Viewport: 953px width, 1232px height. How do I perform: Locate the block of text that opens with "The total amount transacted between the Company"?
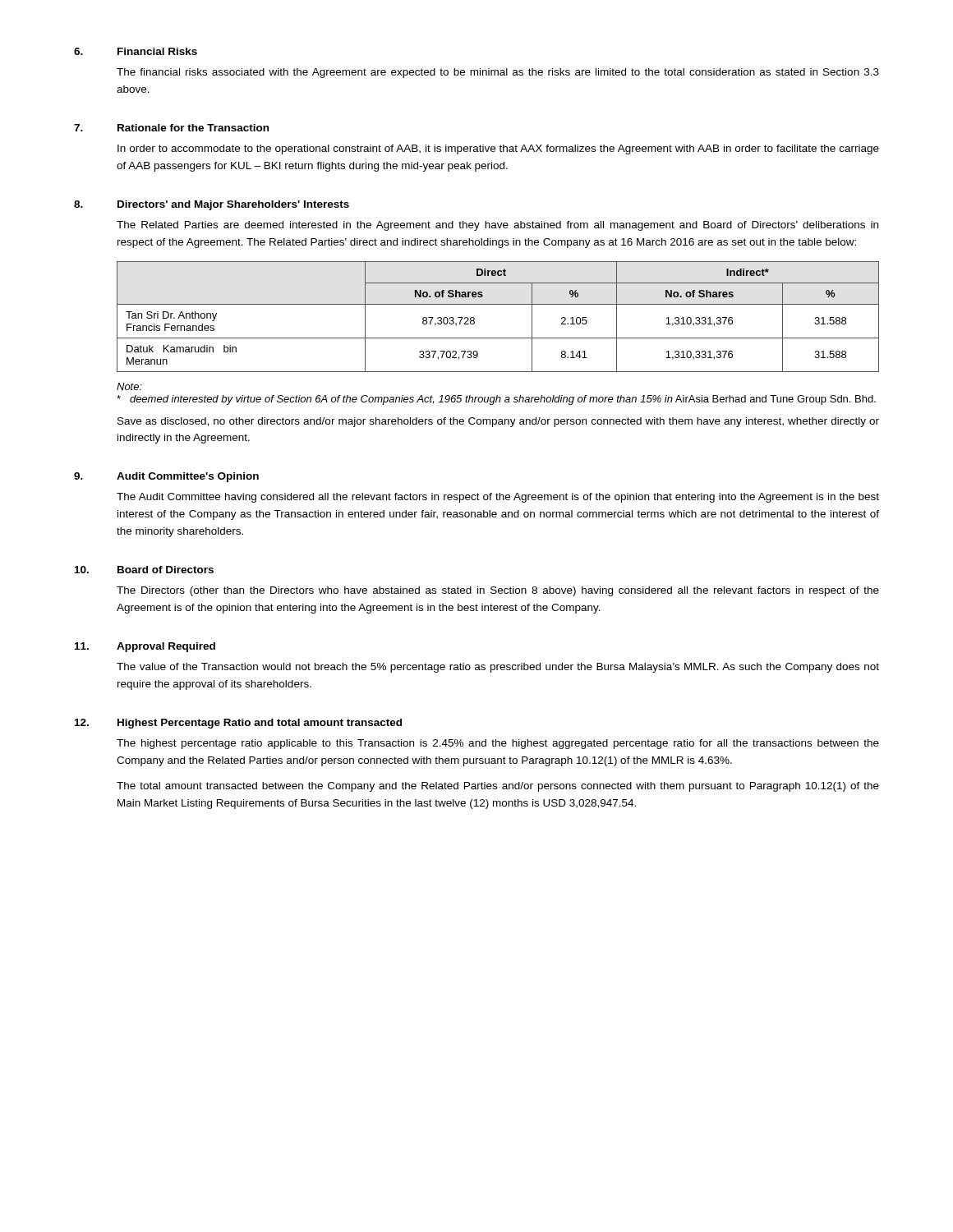pos(498,794)
